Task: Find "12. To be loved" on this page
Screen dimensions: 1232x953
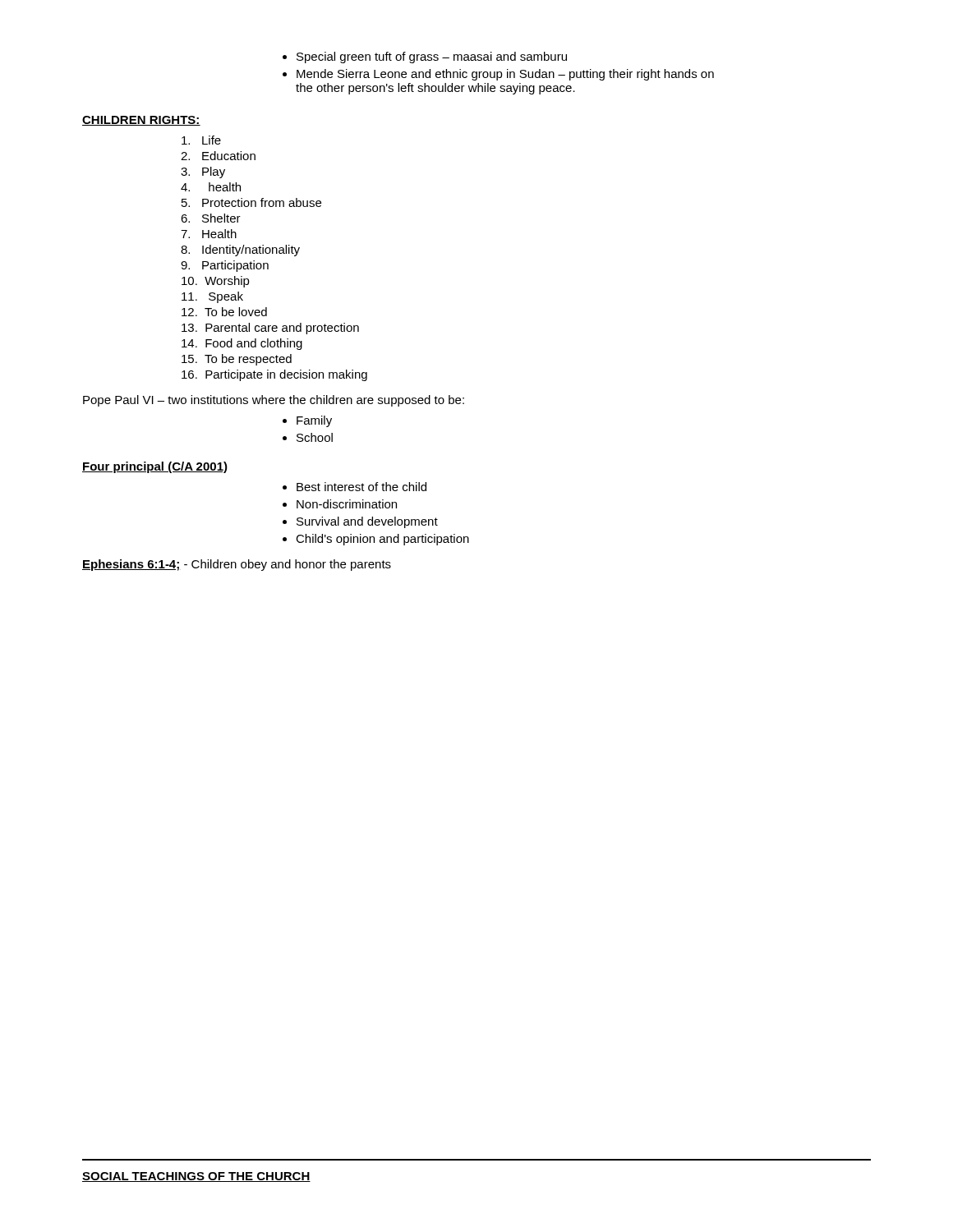Action: pos(224,312)
